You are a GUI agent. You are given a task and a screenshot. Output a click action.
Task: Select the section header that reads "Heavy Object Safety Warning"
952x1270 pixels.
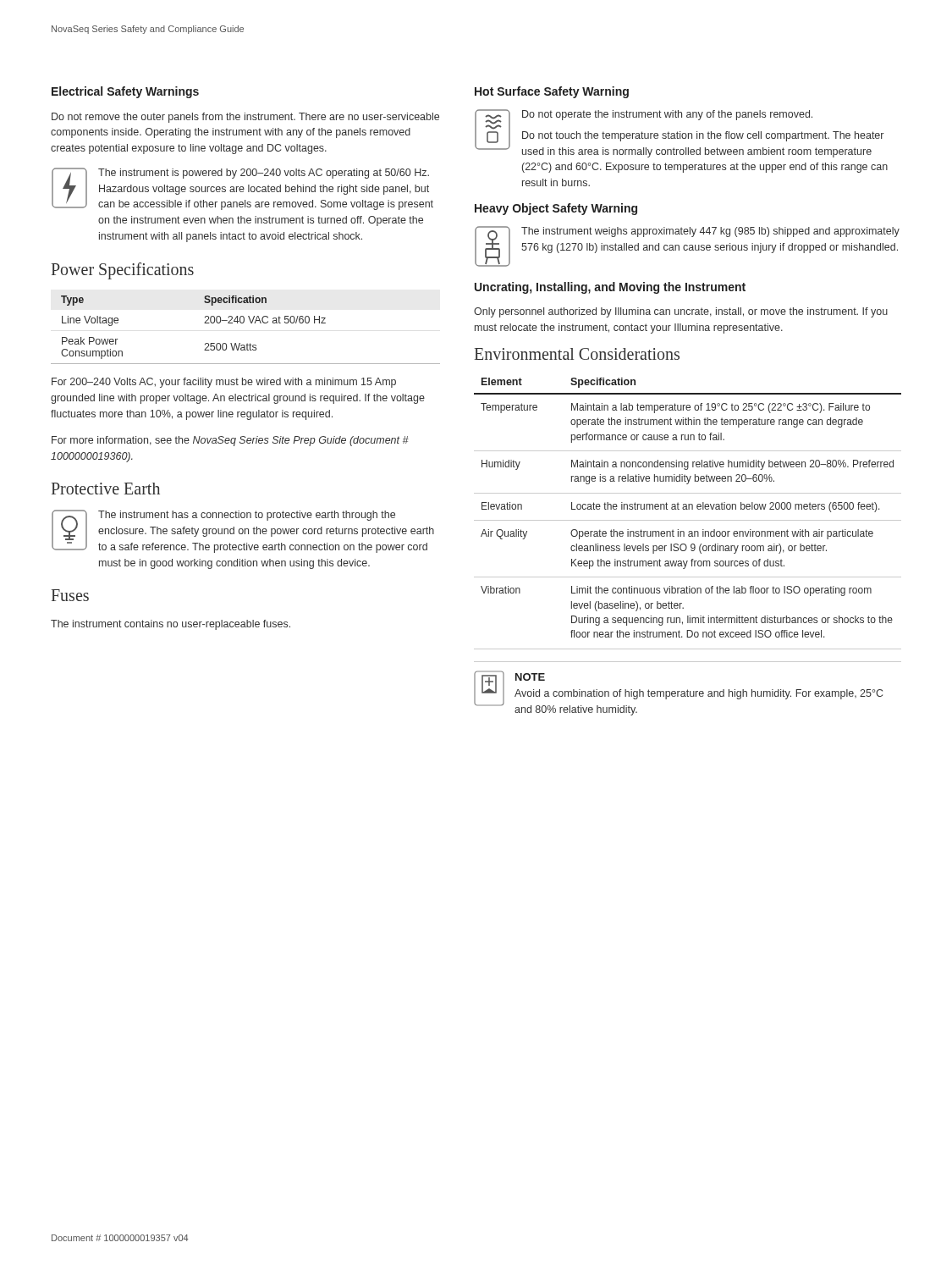pyautogui.click(x=556, y=209)
